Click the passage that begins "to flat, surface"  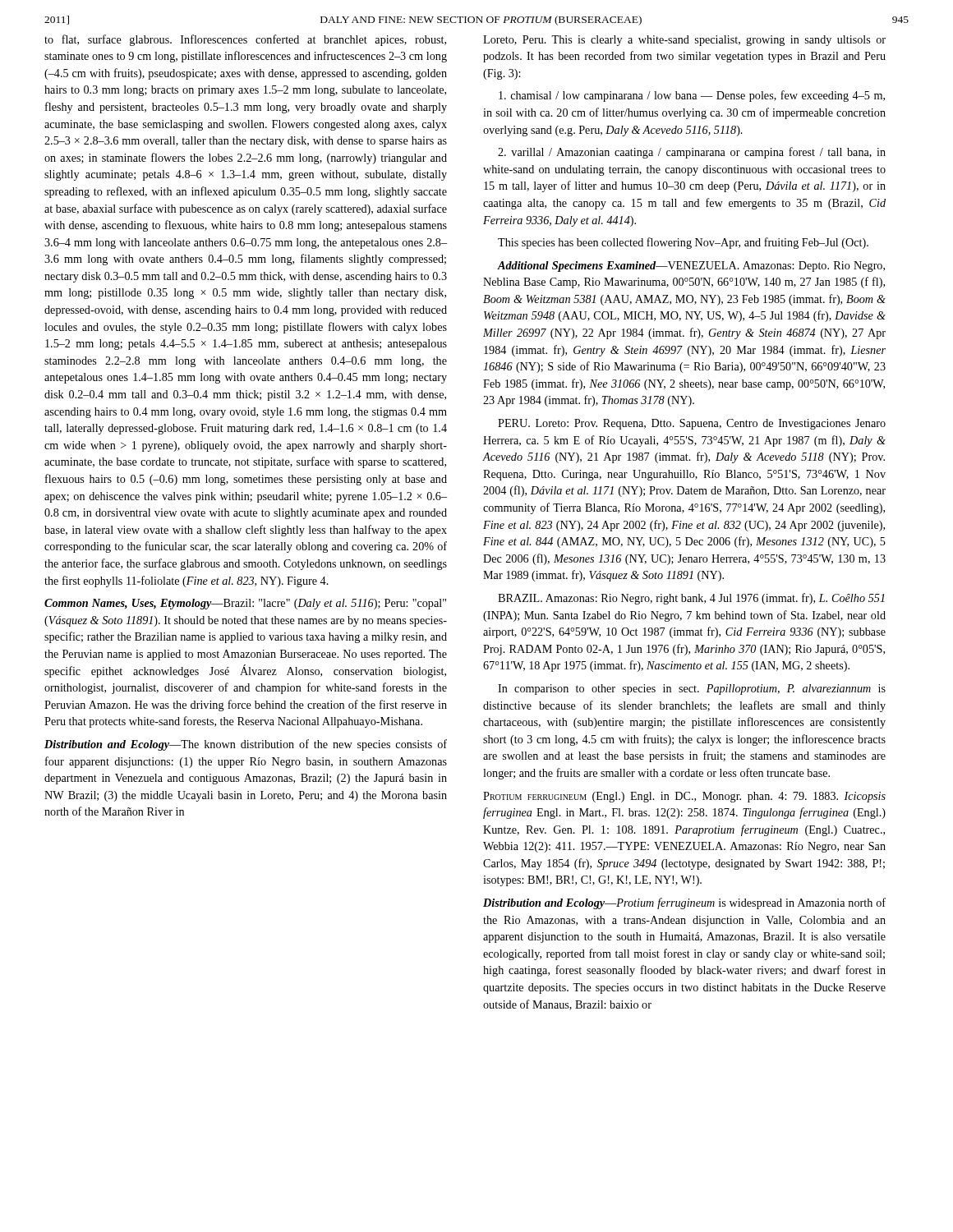point(246,310)
